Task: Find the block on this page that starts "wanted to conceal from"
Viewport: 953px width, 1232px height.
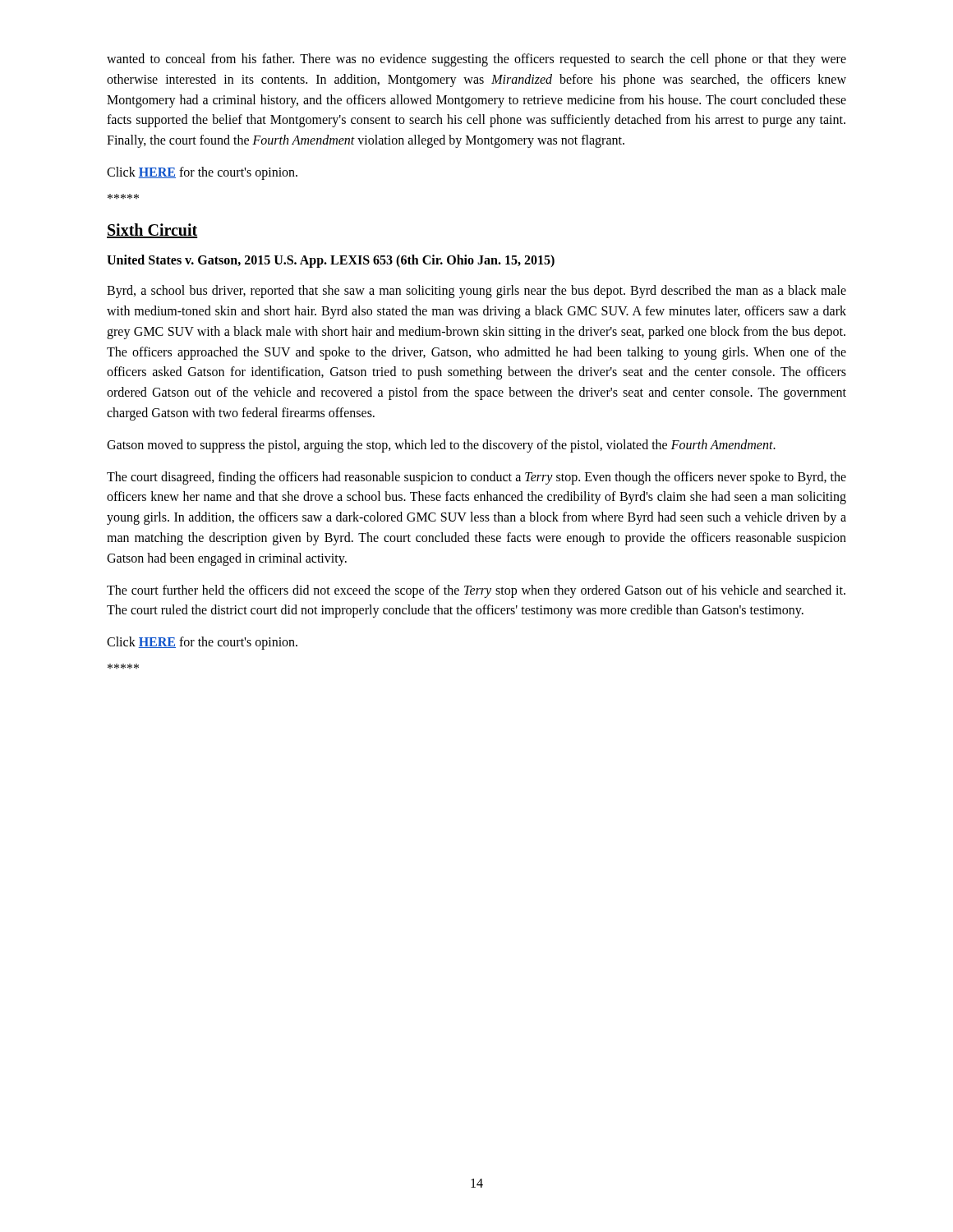Action: coord(476,99)
